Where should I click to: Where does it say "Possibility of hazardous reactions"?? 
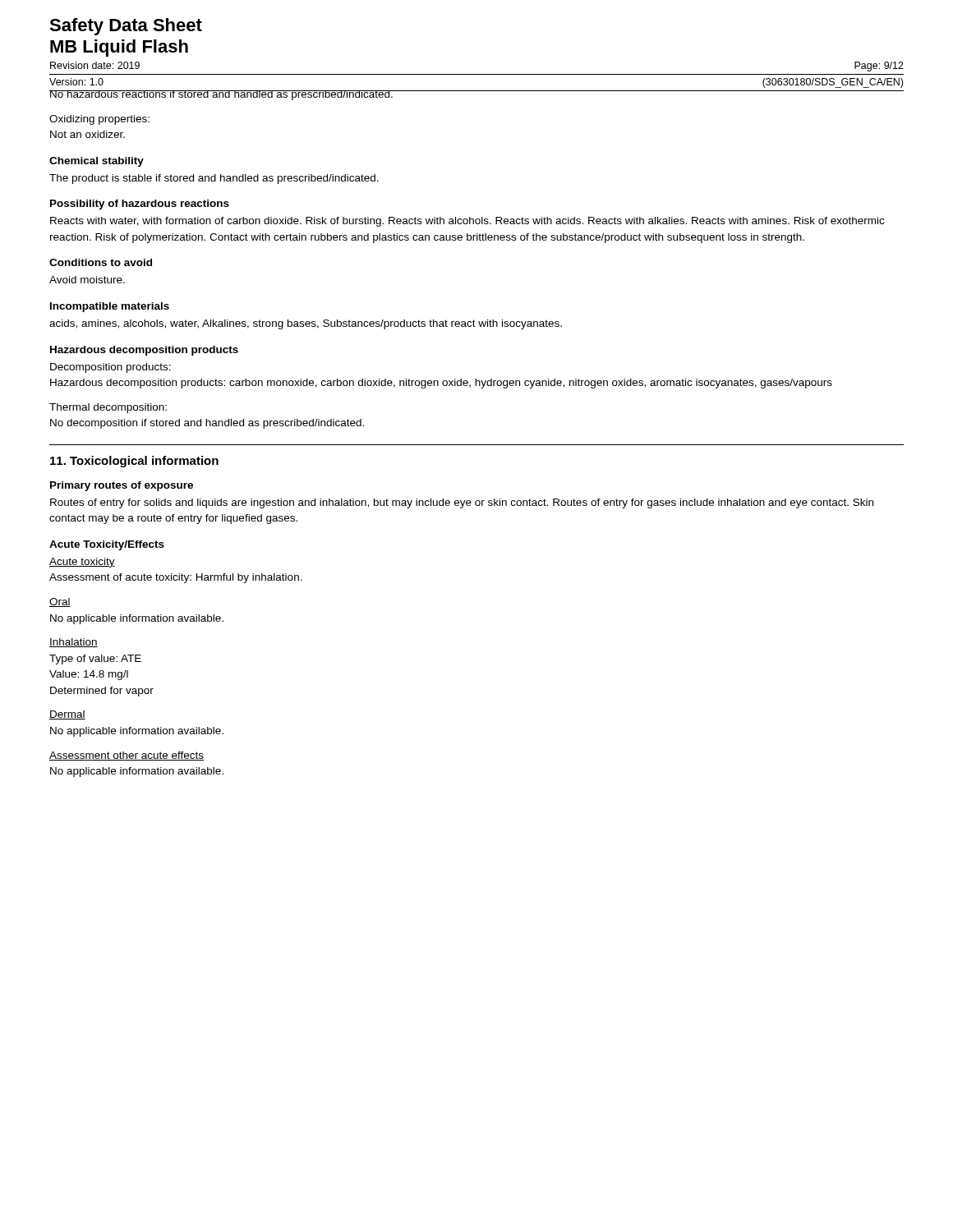(x=139, y=204)
